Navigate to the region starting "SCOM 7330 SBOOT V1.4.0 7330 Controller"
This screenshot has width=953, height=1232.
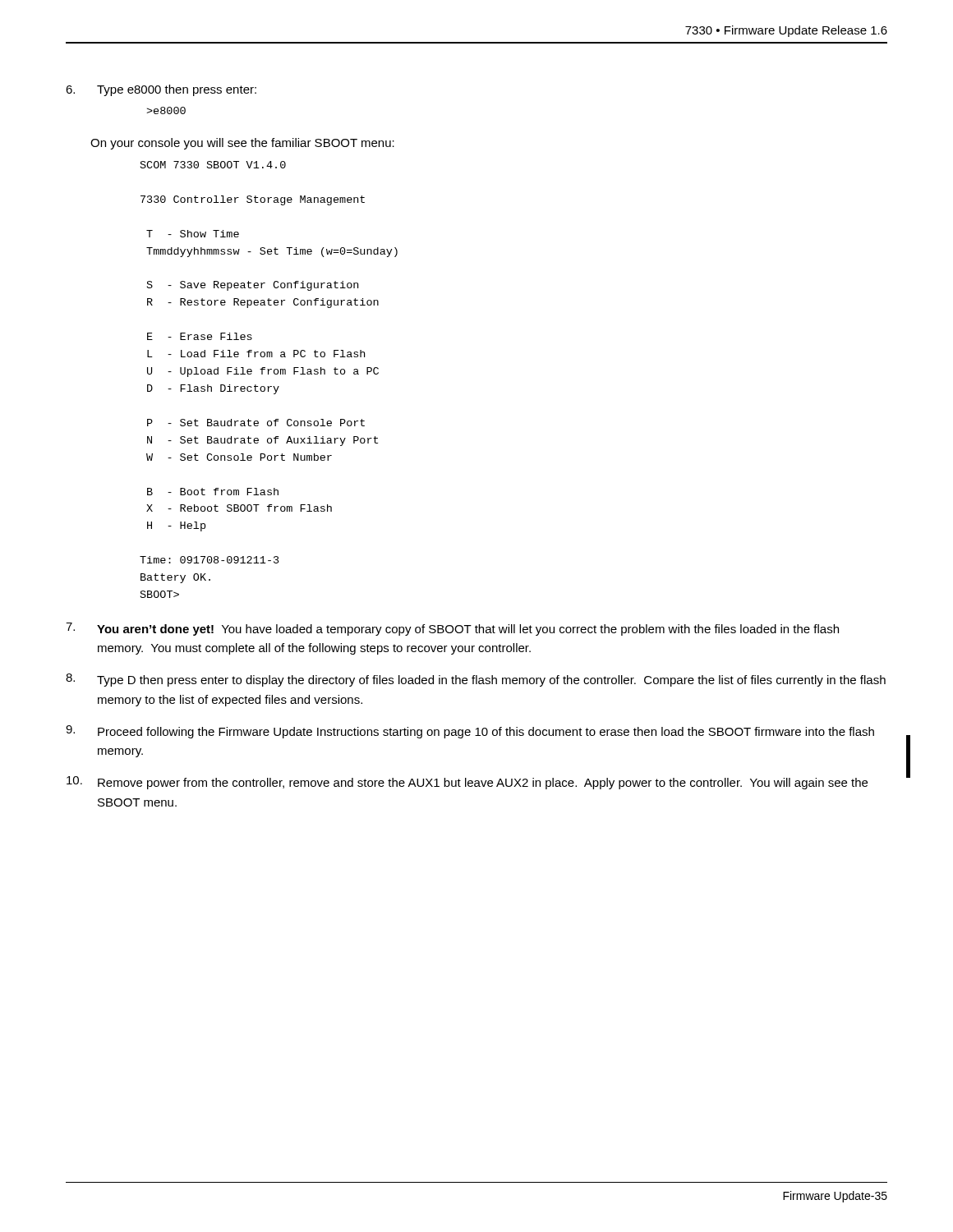[x=213, y=165]
